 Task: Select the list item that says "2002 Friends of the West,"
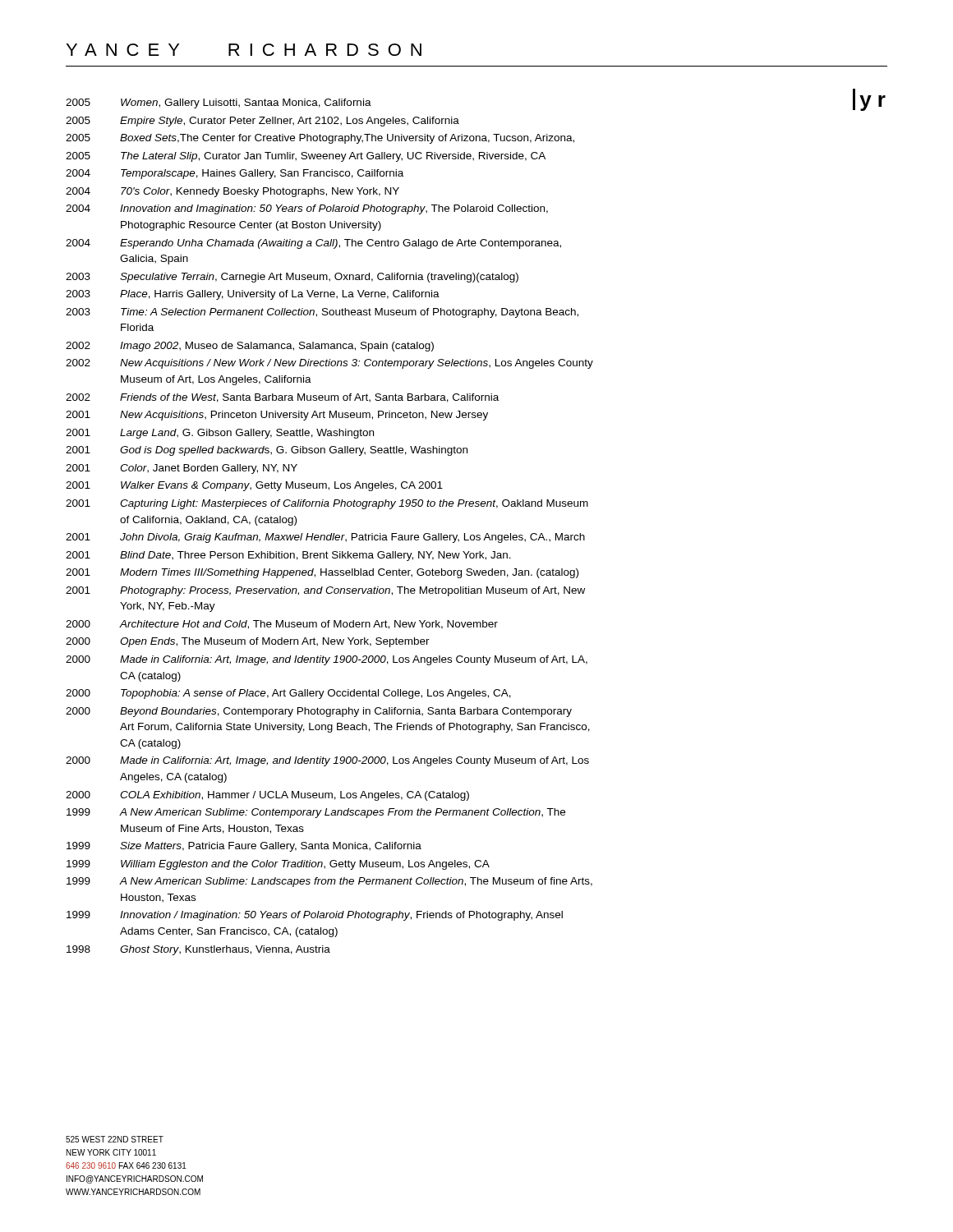(464, 397)
